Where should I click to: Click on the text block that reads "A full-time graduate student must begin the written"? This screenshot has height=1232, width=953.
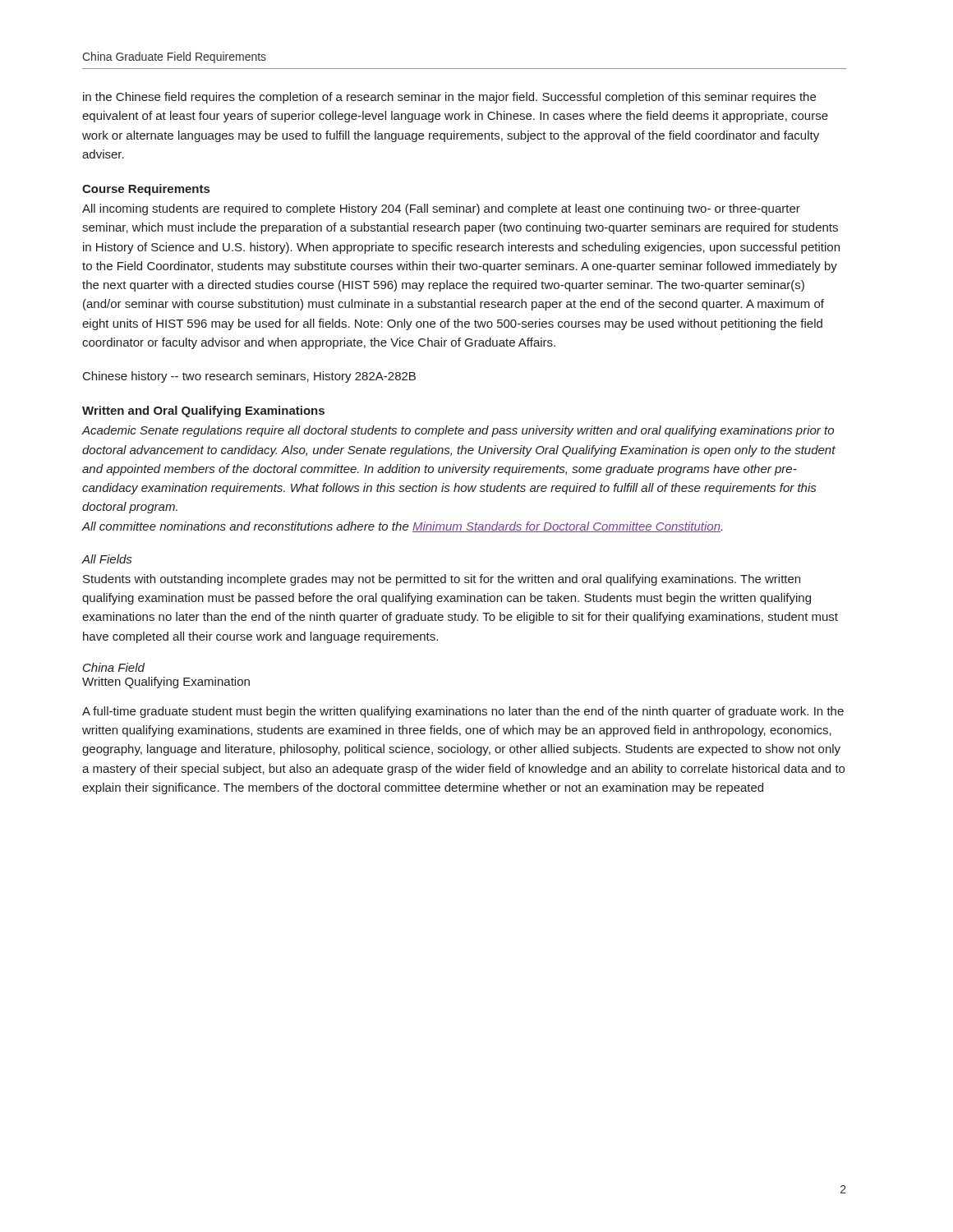(464, 749)
